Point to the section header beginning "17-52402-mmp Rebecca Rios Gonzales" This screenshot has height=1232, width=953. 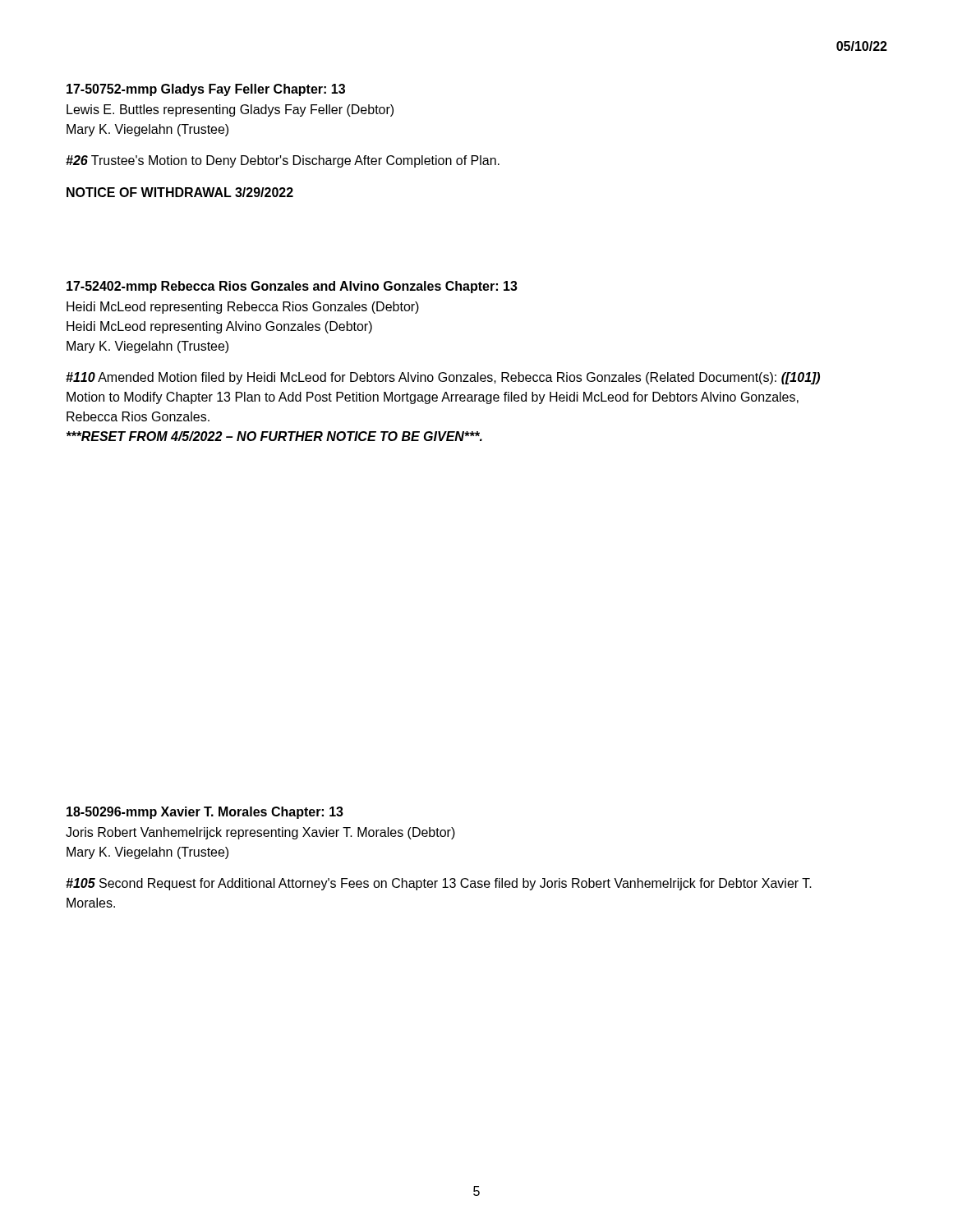(x=292, y=286)
